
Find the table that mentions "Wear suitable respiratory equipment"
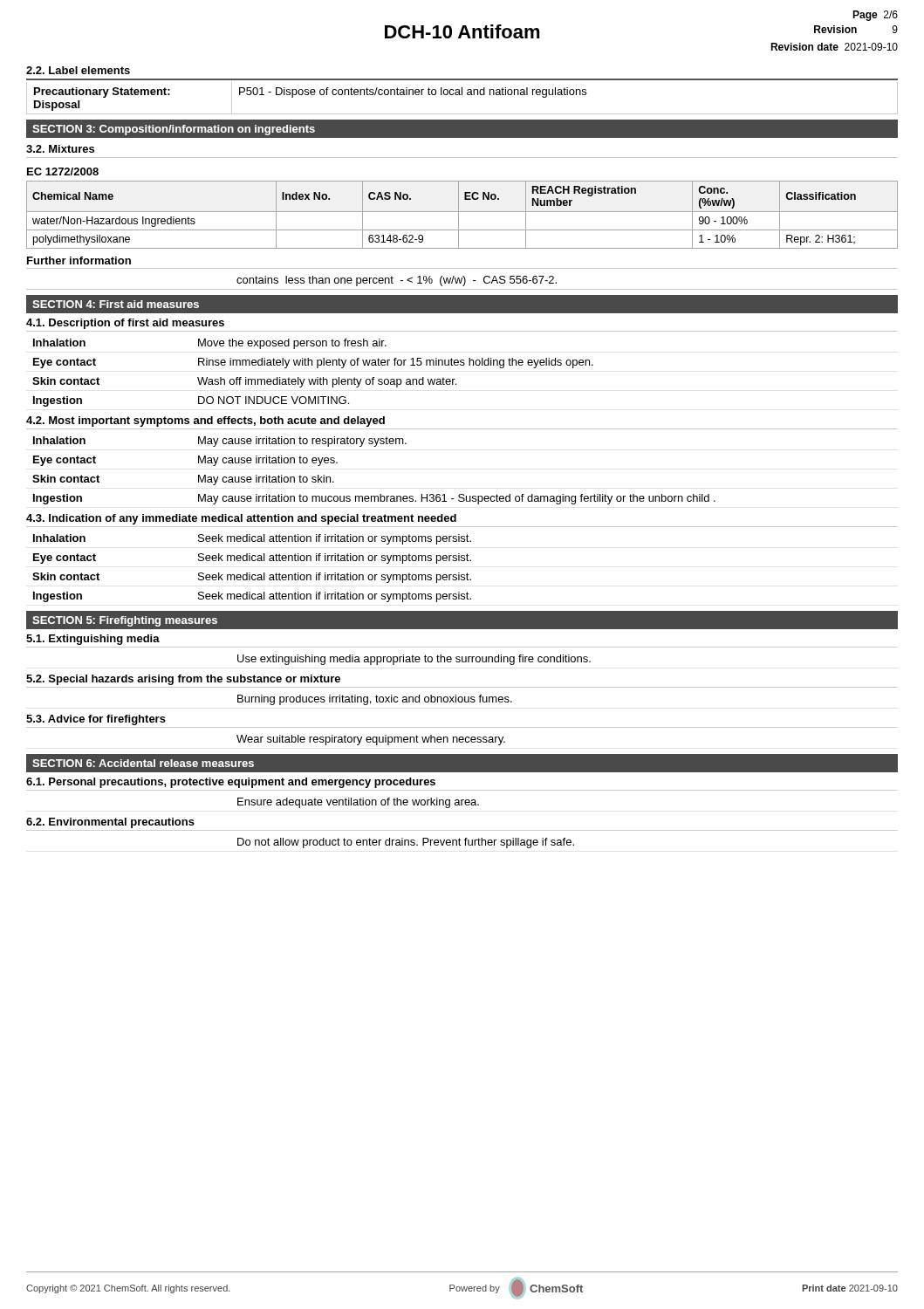pos(462,739)
